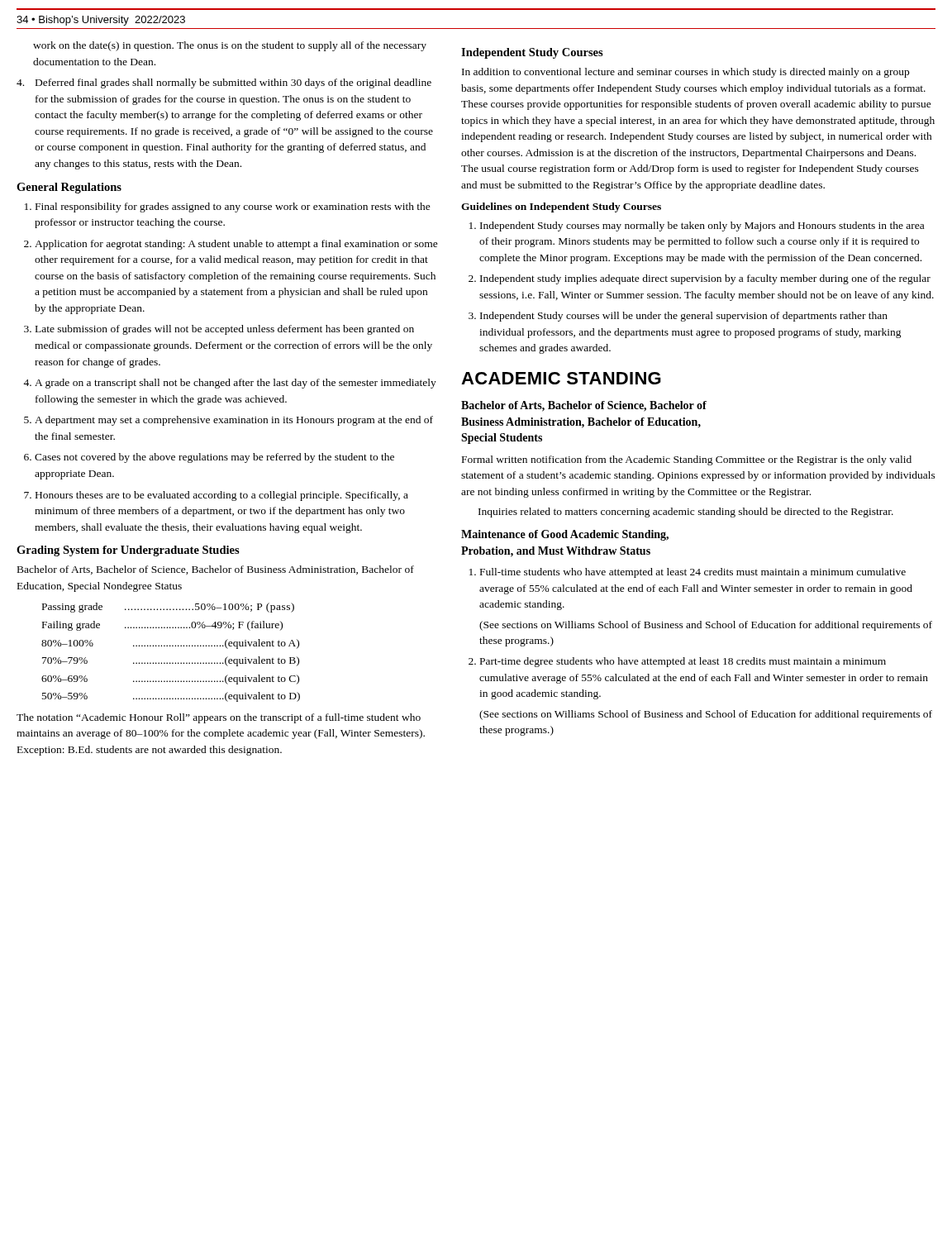Screen dimensions: 1240x952
Task: Click on the passage starting "A department may set a comprehensive"
Action: tap(234, 428)
